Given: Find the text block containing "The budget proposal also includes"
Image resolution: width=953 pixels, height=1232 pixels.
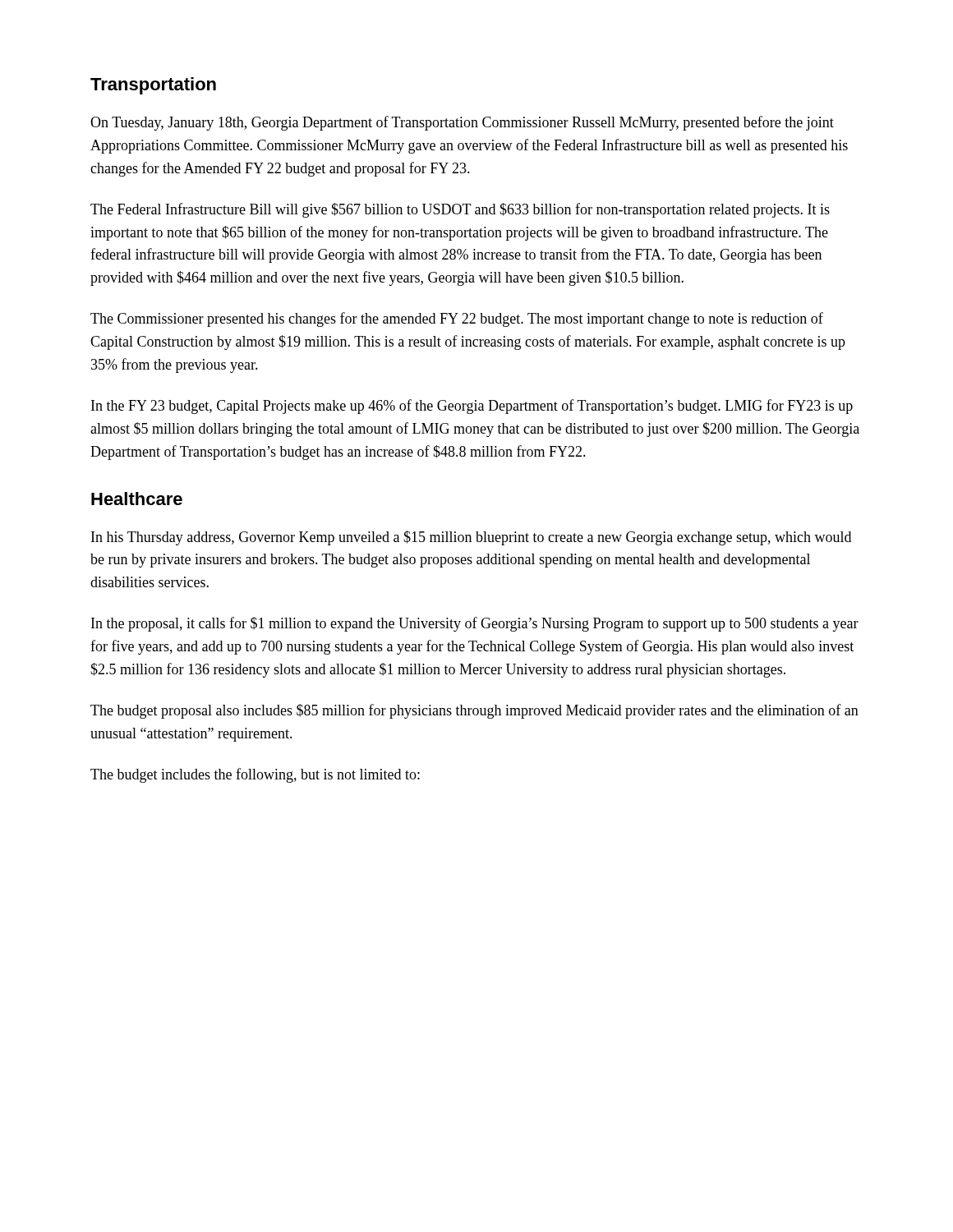Looking at the screenshot, I should [474, 722].
